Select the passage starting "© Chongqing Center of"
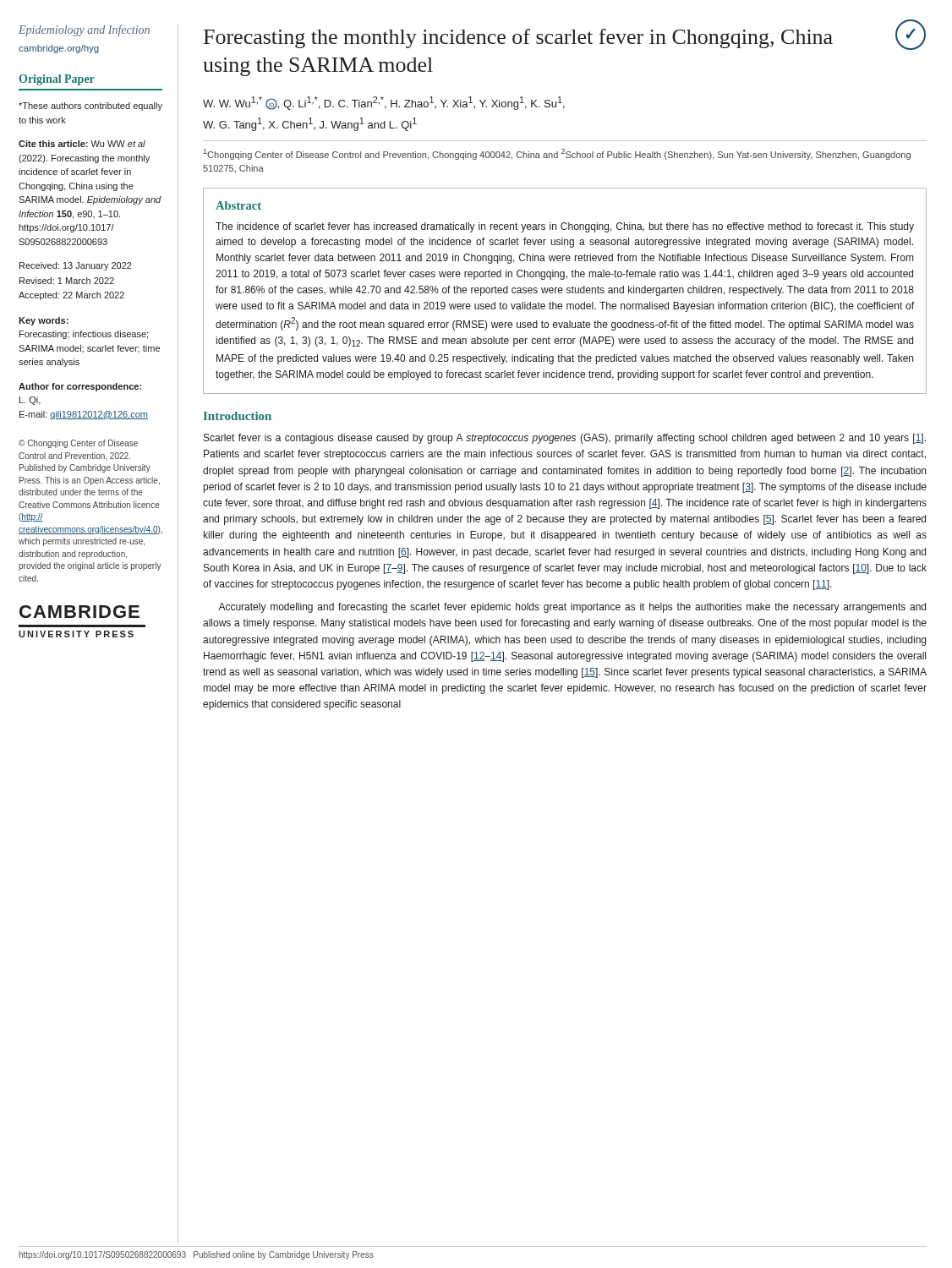Image resolution: width=952 pixels, height=1268 pixels. (90, 511)
